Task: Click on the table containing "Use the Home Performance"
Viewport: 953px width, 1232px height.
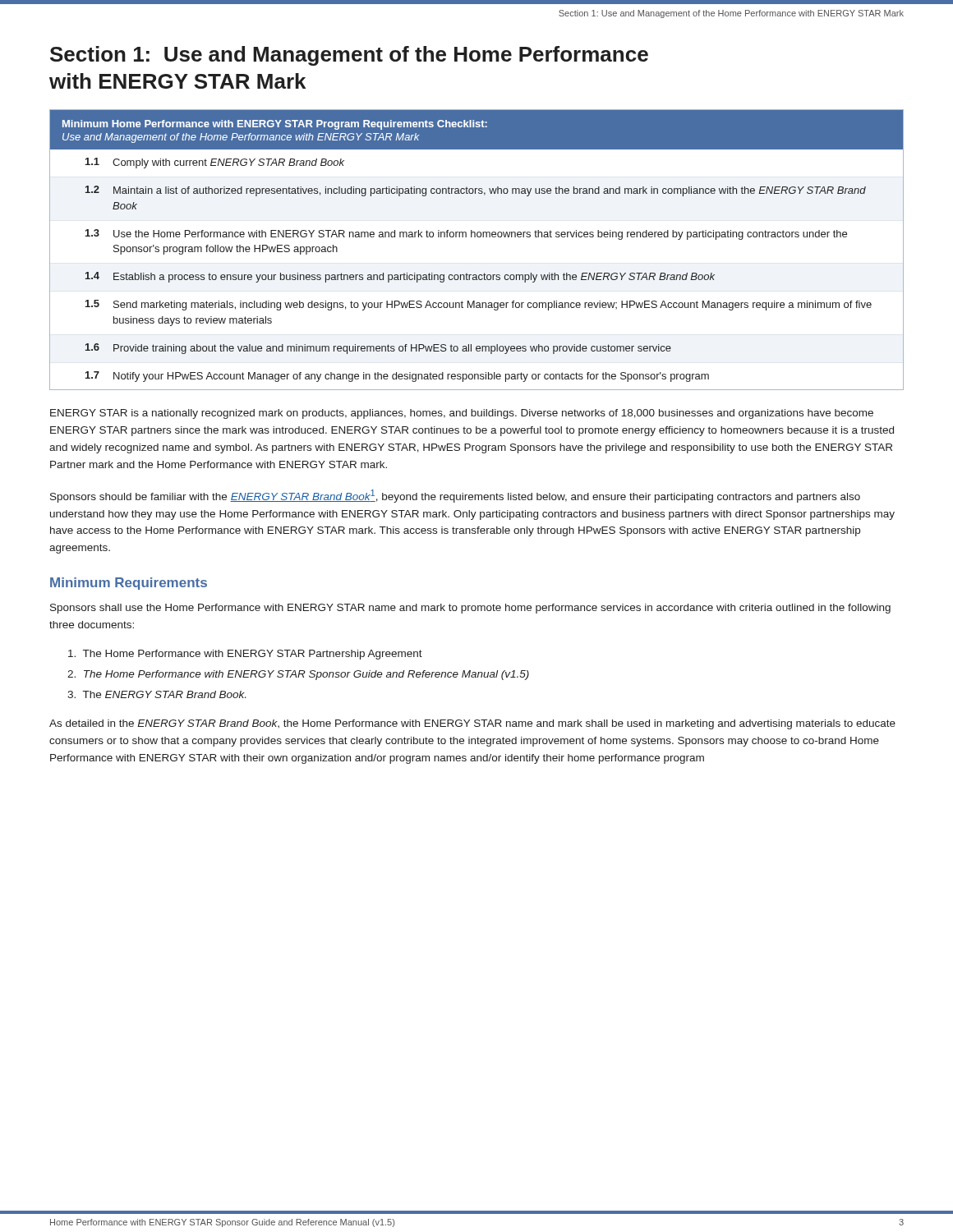Action: 476,250
